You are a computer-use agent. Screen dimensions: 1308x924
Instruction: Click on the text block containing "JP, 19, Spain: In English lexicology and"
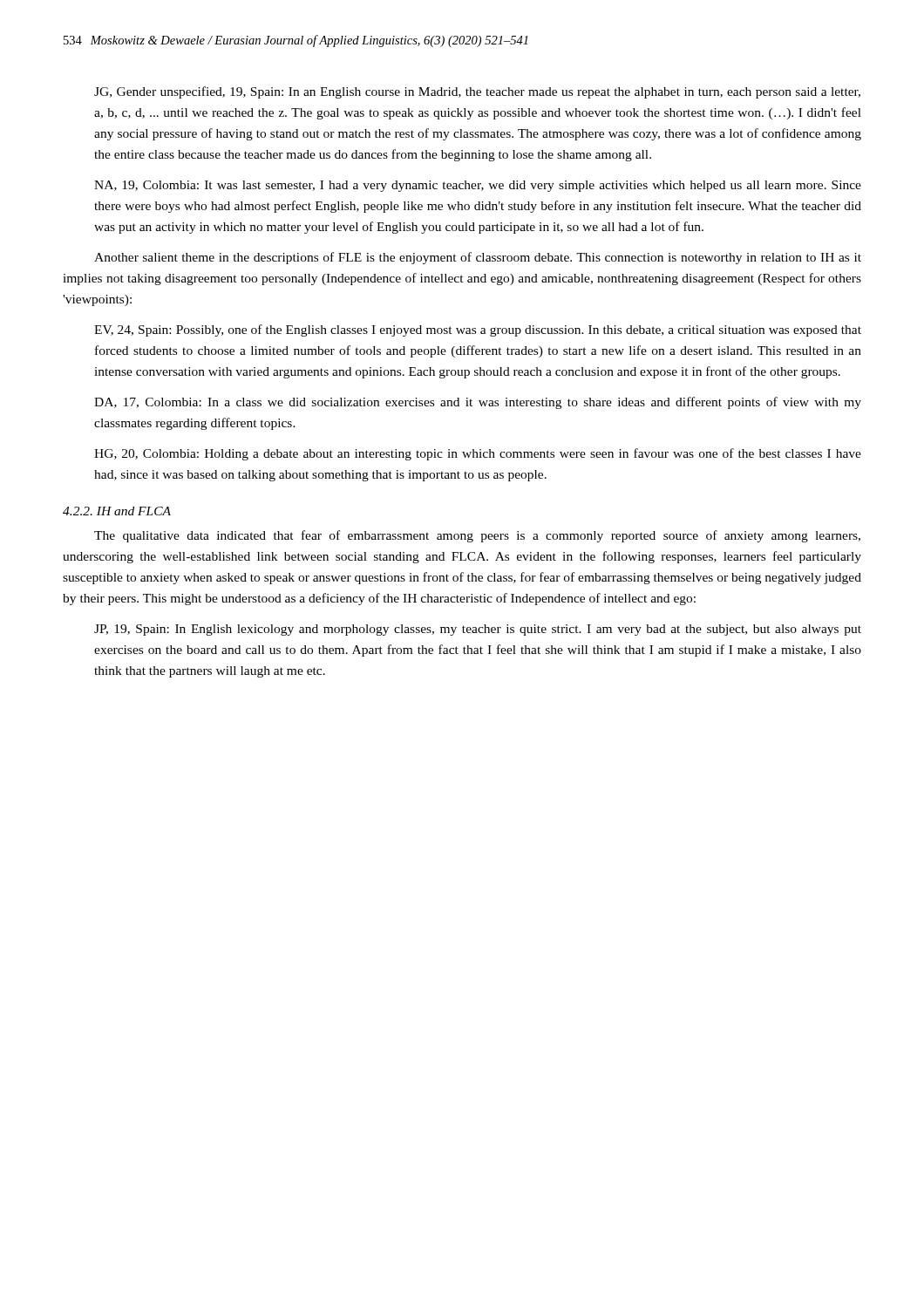click(478, 649)
